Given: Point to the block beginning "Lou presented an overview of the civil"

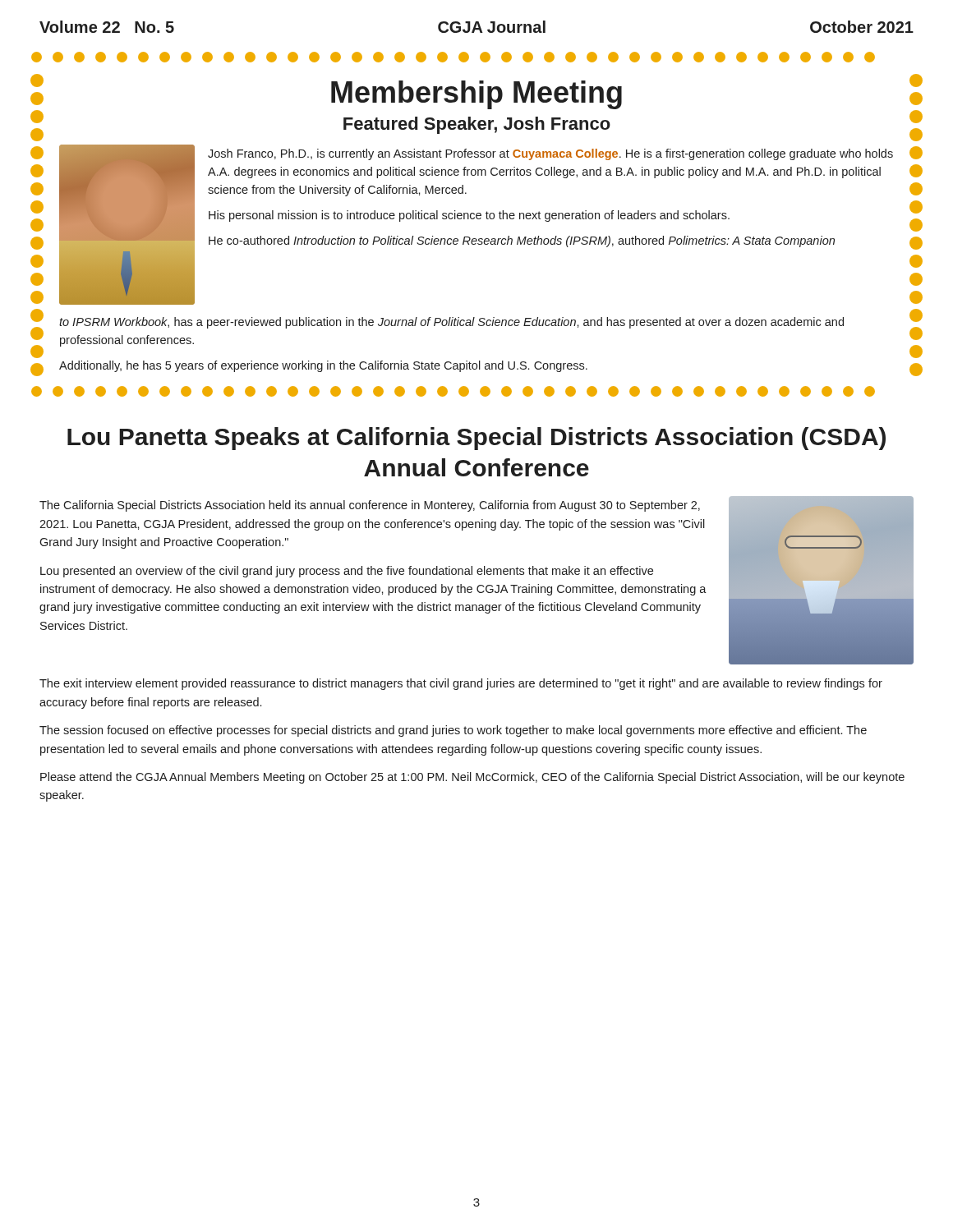Looking at the screenshot, I should tap(373, 598).
